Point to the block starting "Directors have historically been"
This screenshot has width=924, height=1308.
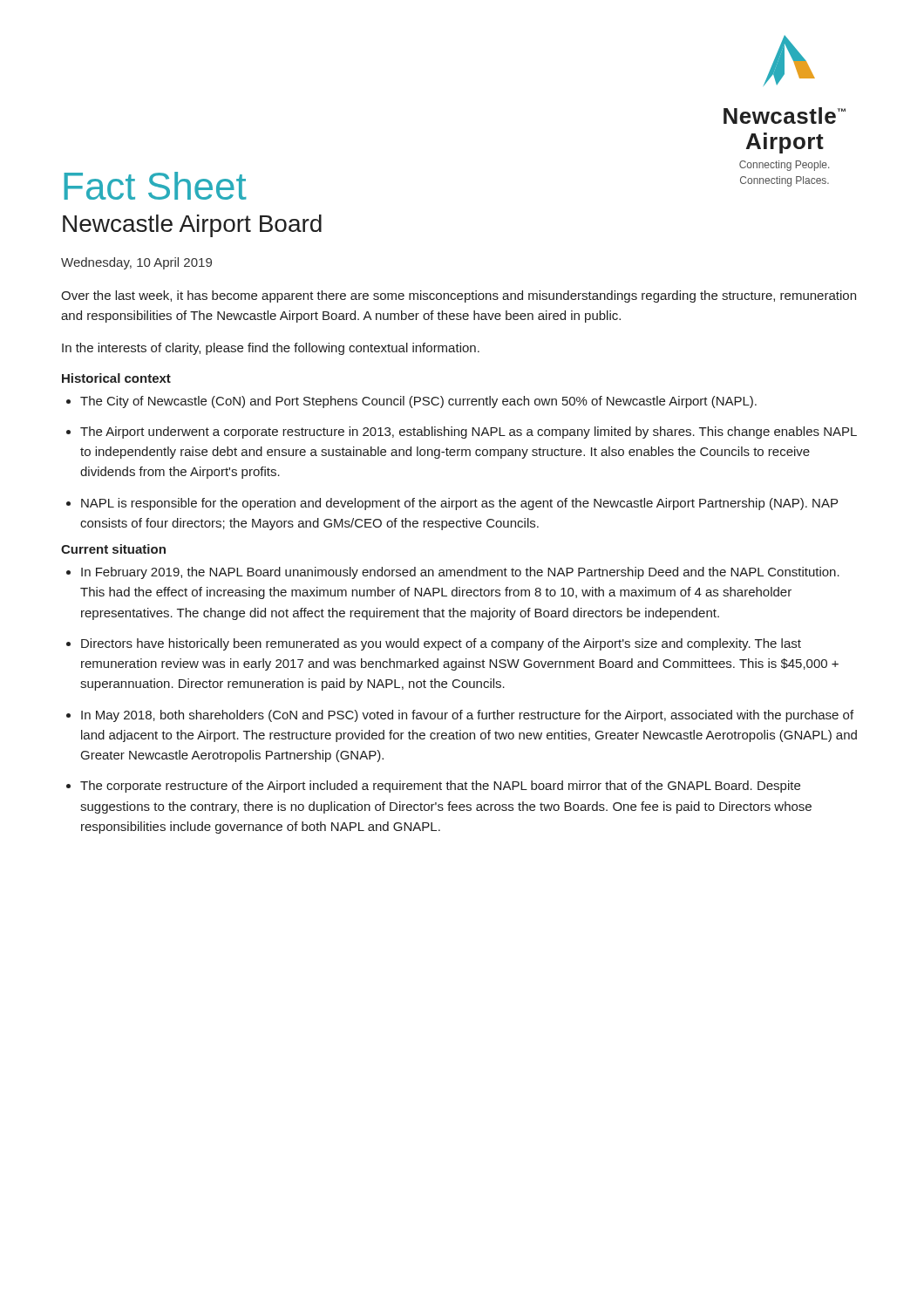(460, 663)
